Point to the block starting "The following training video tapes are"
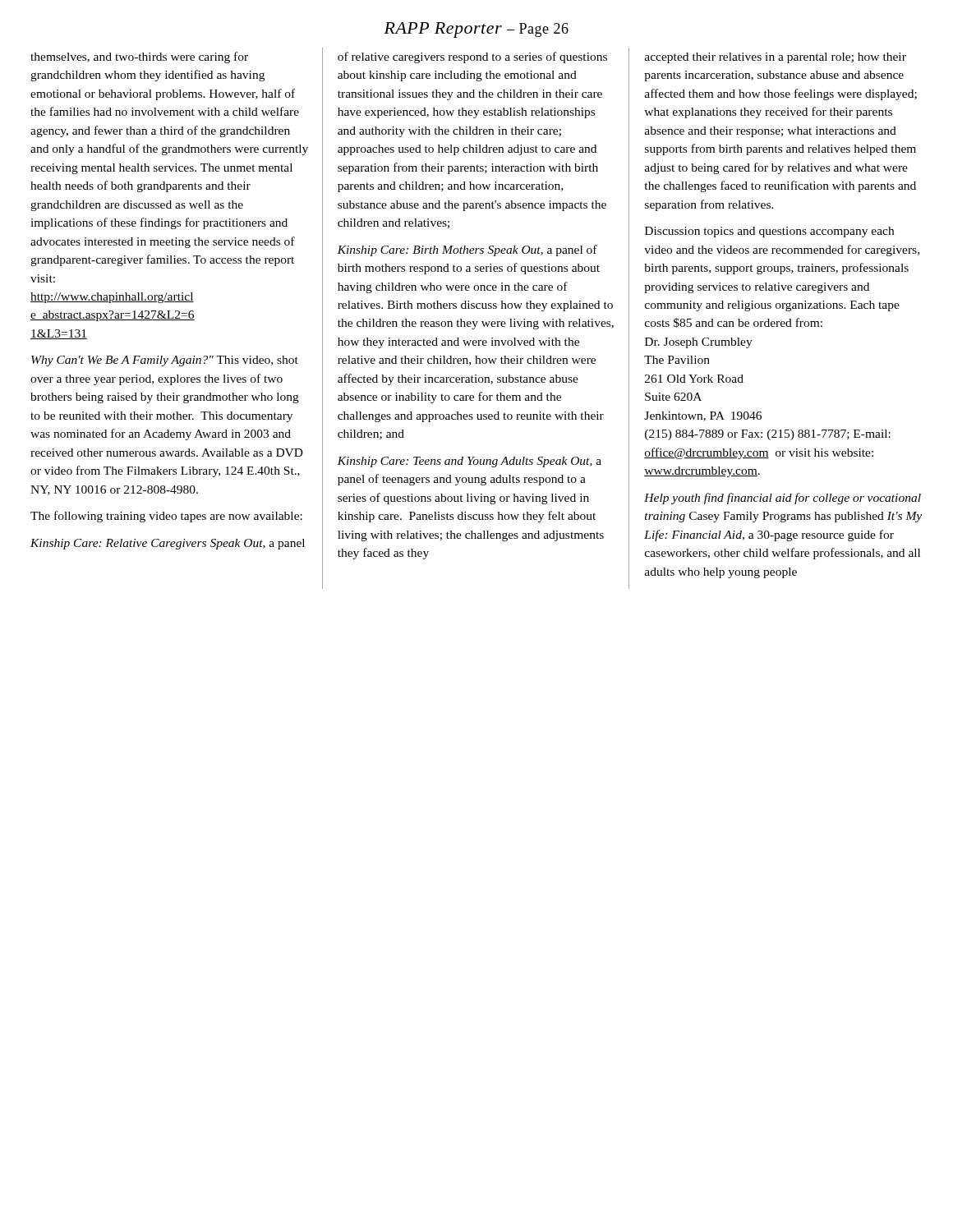 tap(170, 516)
